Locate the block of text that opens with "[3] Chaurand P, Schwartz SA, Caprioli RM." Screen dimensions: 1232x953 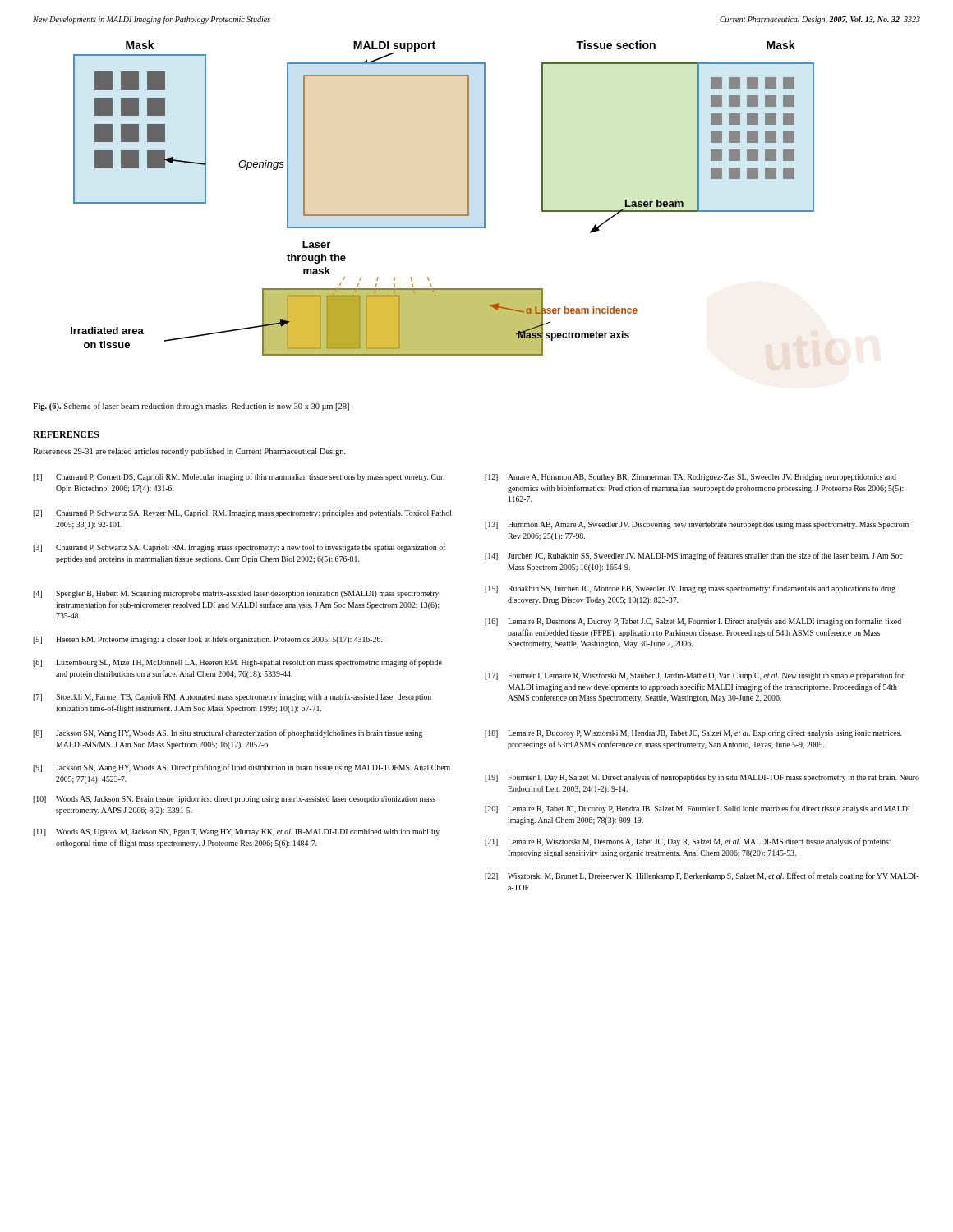click(242, 553)
